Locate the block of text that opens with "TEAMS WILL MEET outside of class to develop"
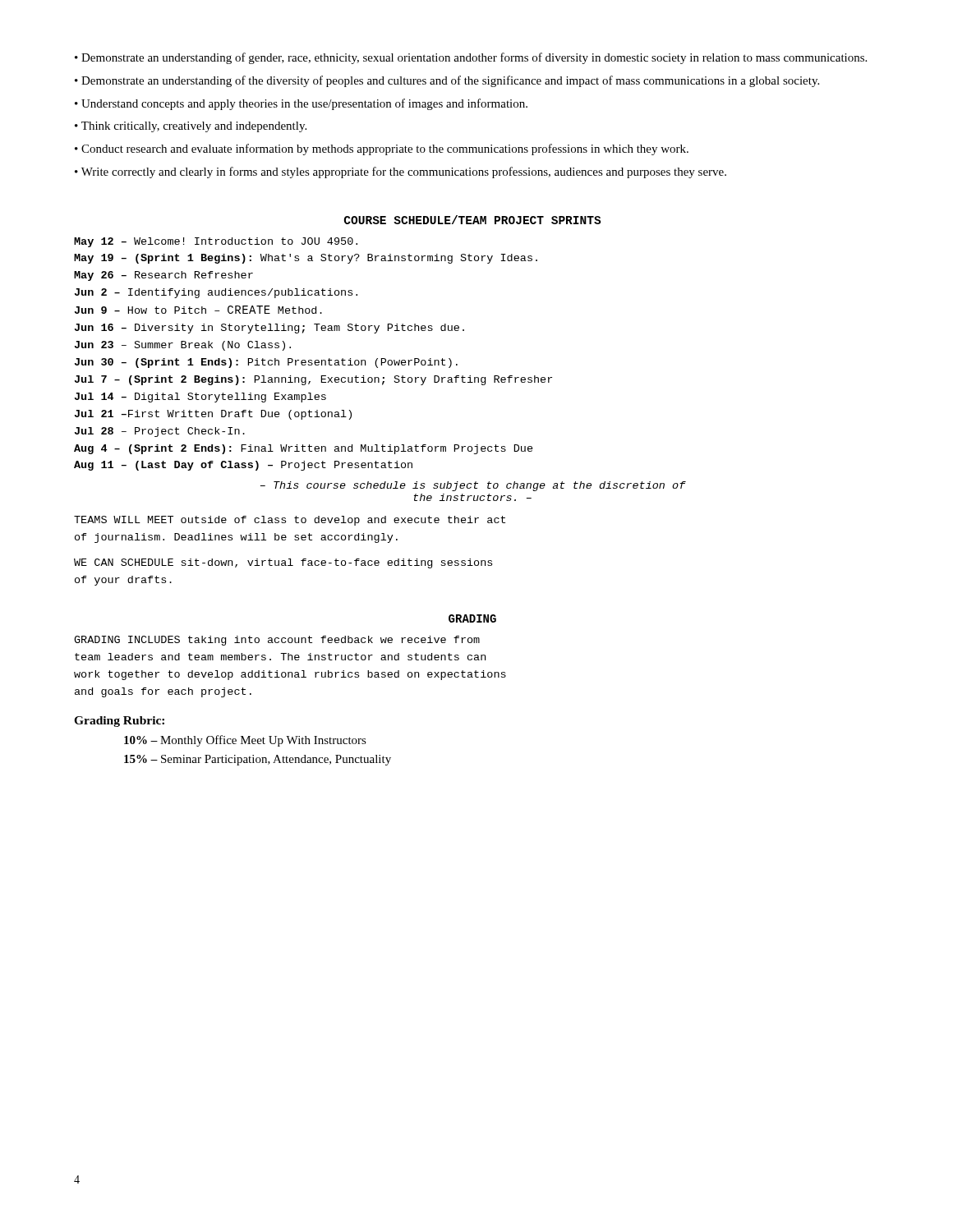The height and width of the screenshot is (1232, 953). click(x=290, y=529)
